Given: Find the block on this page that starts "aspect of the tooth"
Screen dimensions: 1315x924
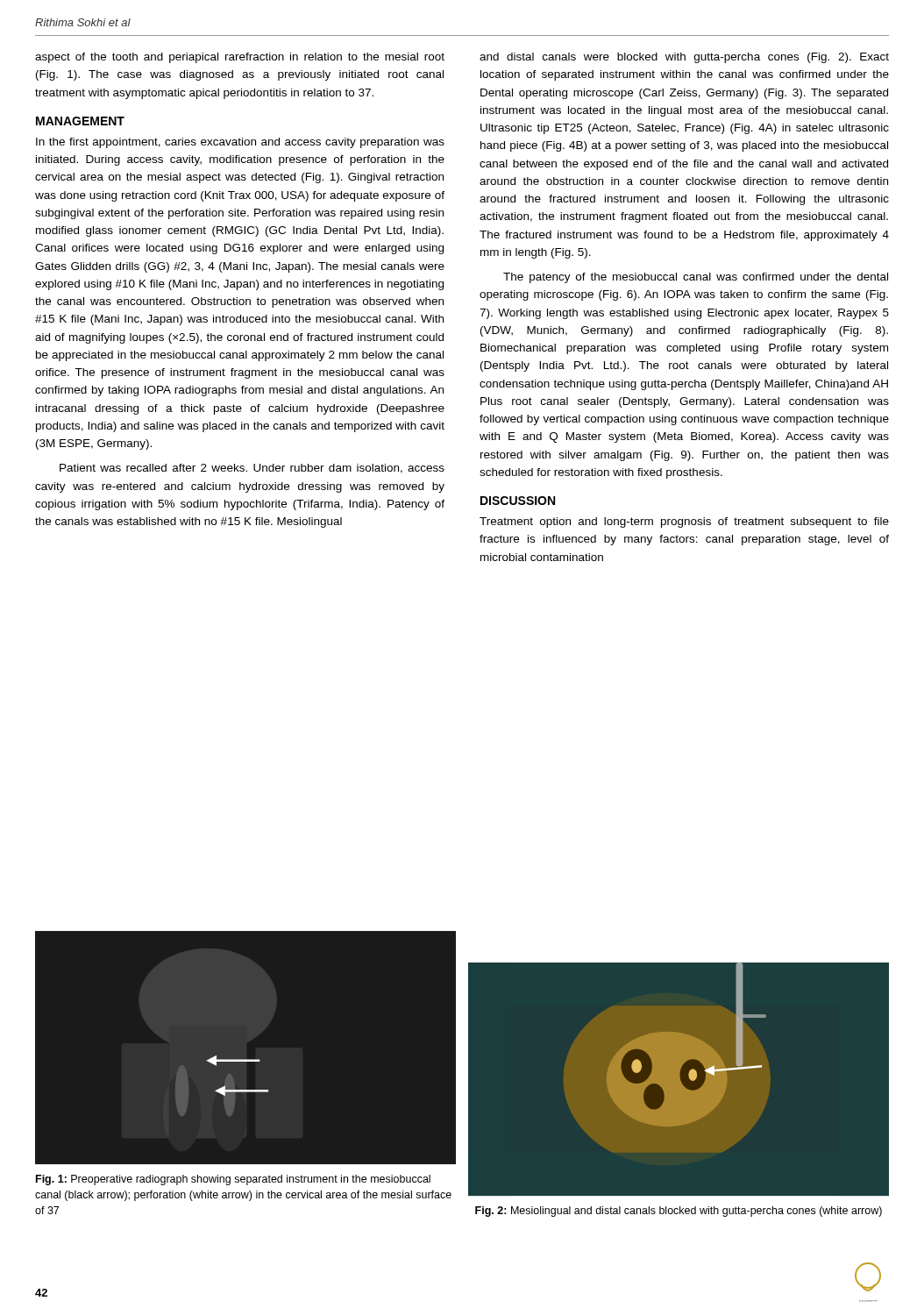Looking at the screenshot, I should [x=240, y=75].
